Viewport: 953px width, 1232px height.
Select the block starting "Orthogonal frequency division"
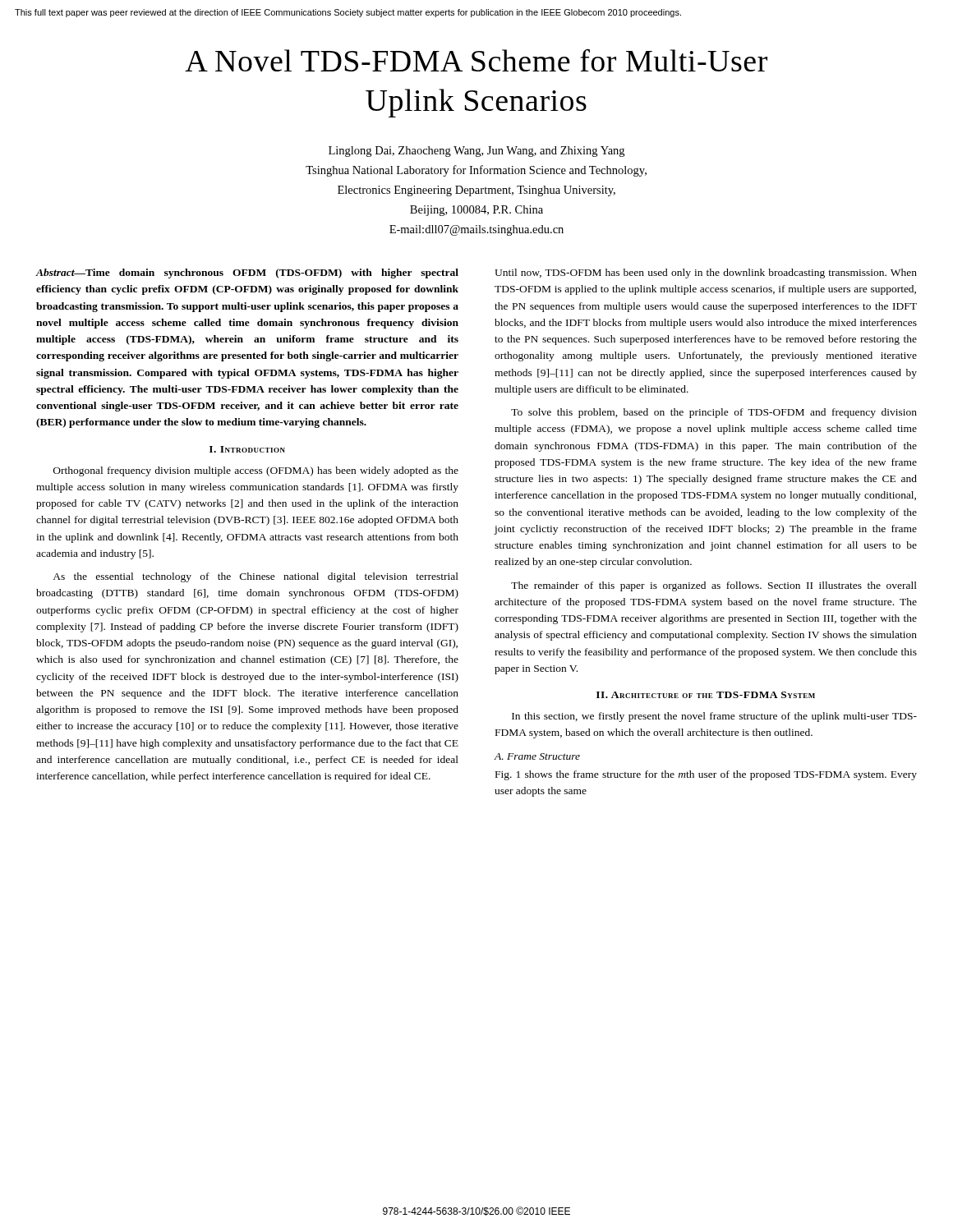tap(247, 511)
